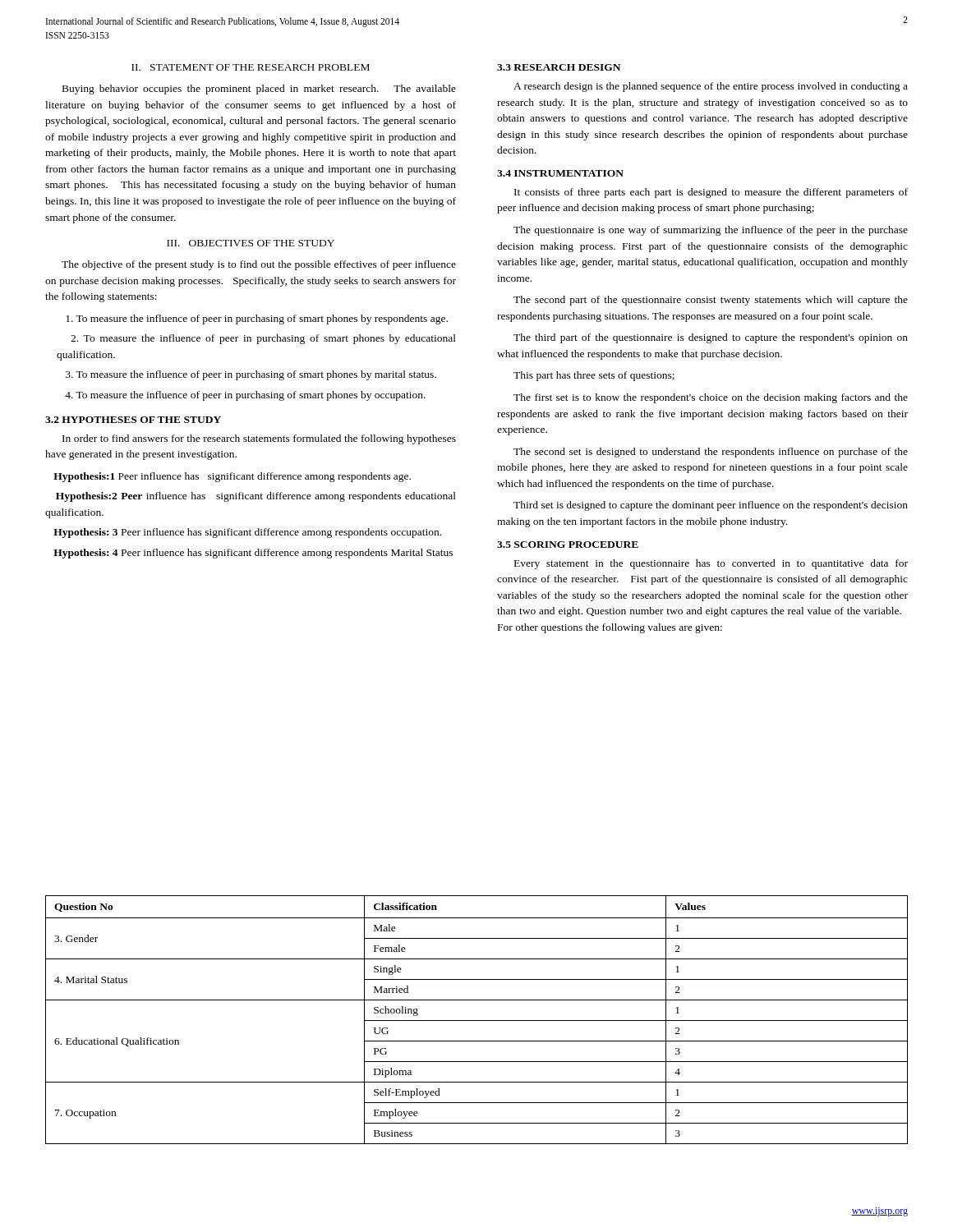Point to "3.2 HYPOTHESES OF THE STUDY"
The width and height of the screenshot is (953, 1232).
click(x=133, y=419)
